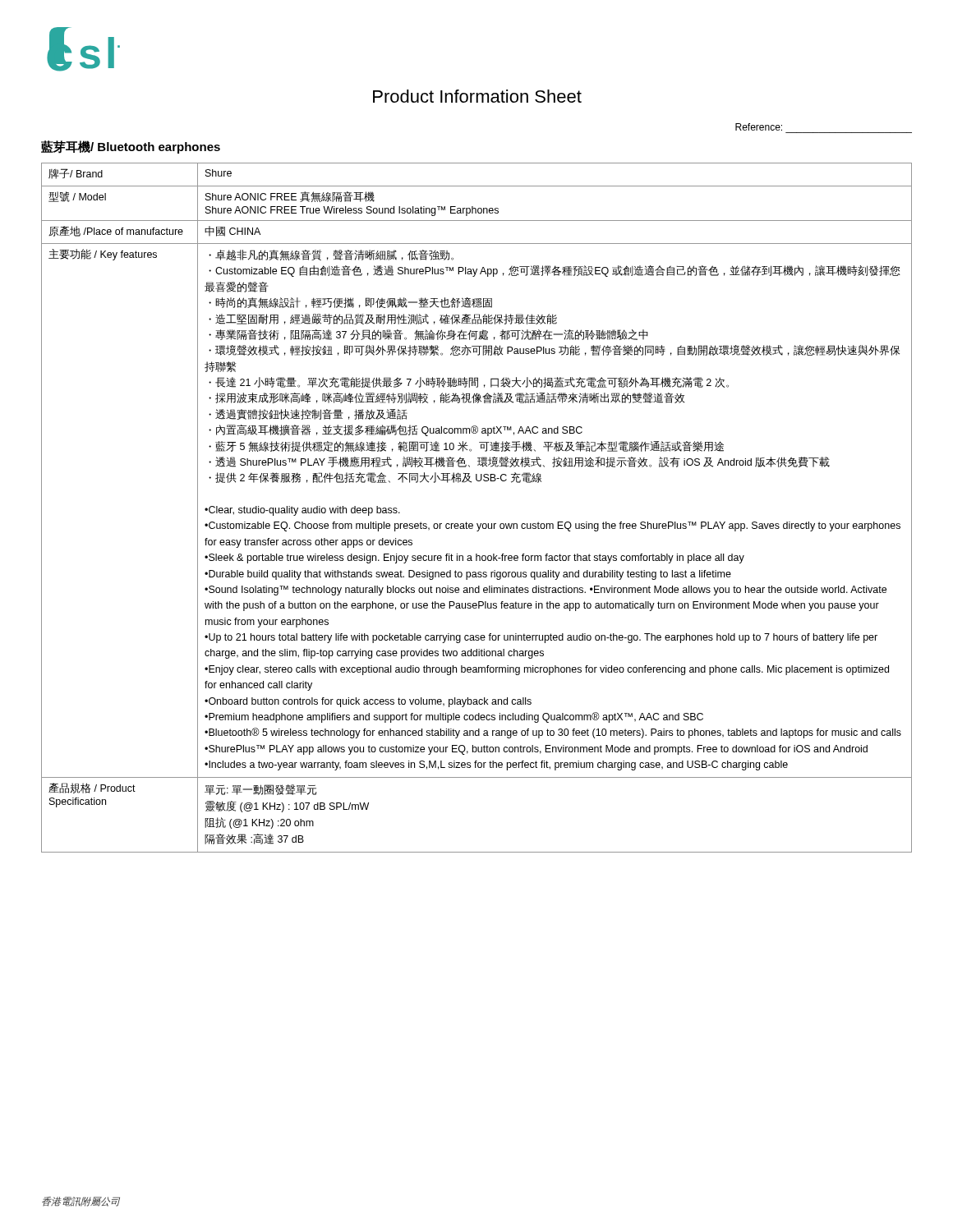Find the table
The image size is (953, 1232).
(476, 508)
